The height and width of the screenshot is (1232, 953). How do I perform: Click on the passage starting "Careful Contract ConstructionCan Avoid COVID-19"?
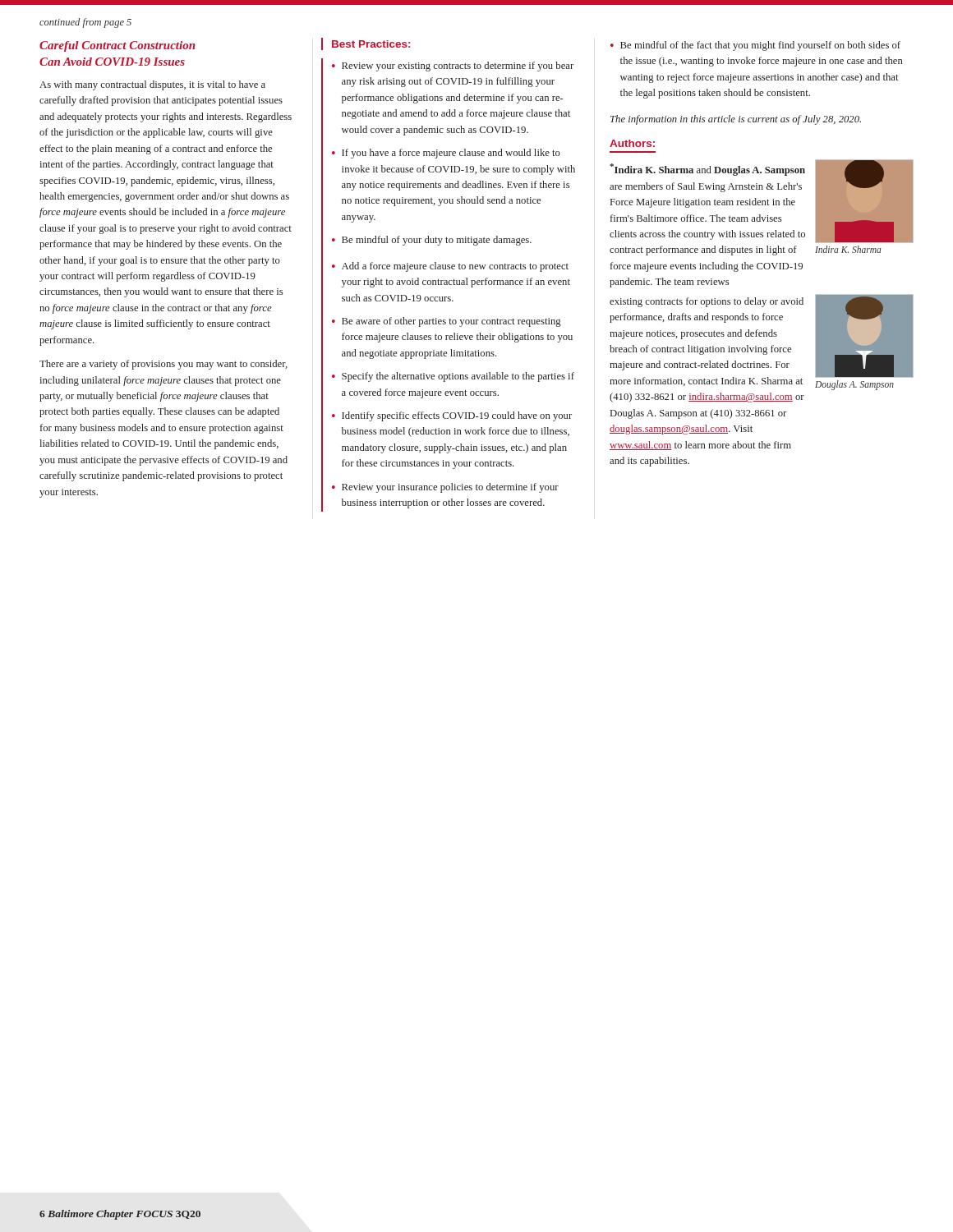click(x=118, y=53)
